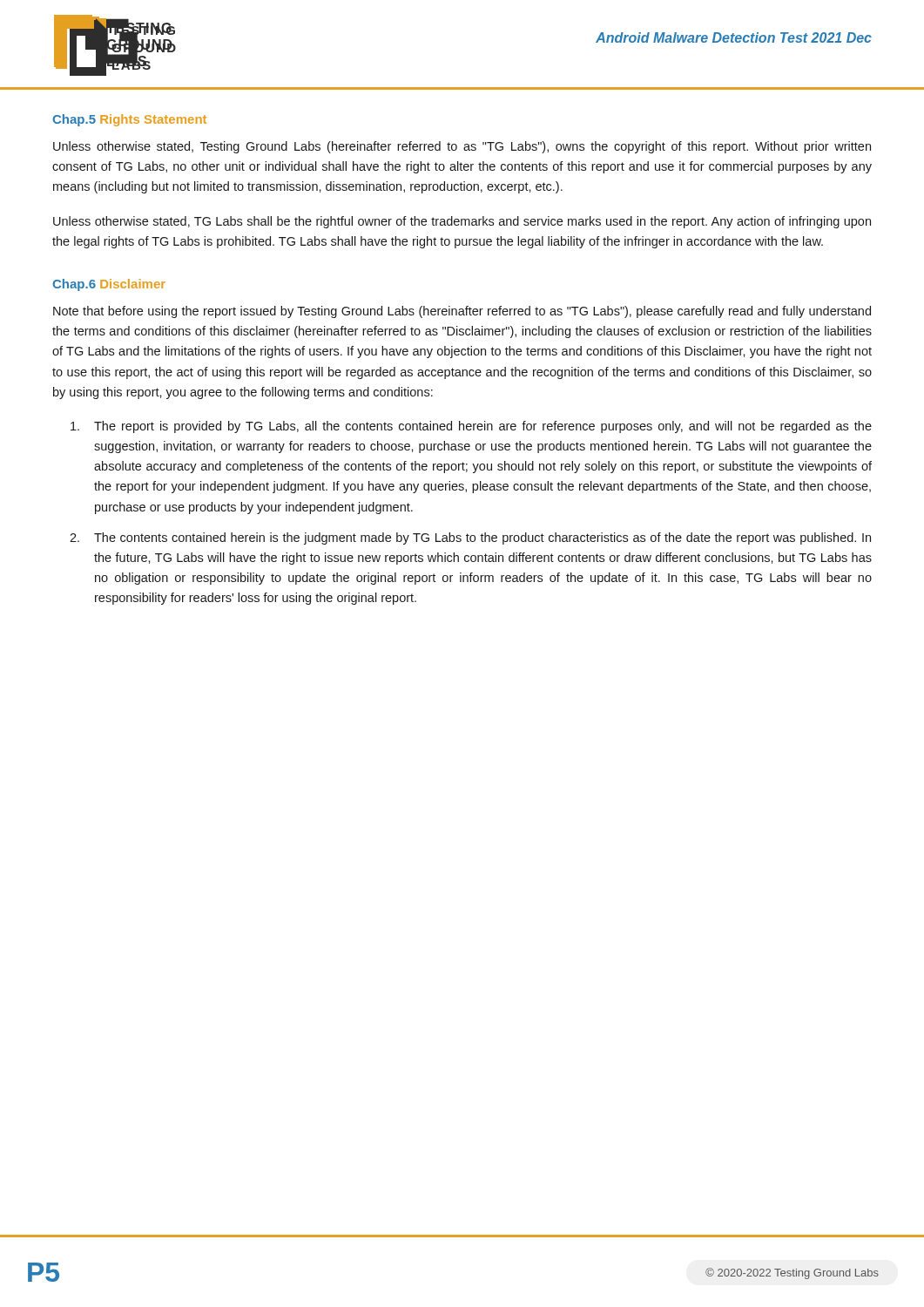
Task: Navigate to the element starting "Note that before"
Action: coord(462,351)
